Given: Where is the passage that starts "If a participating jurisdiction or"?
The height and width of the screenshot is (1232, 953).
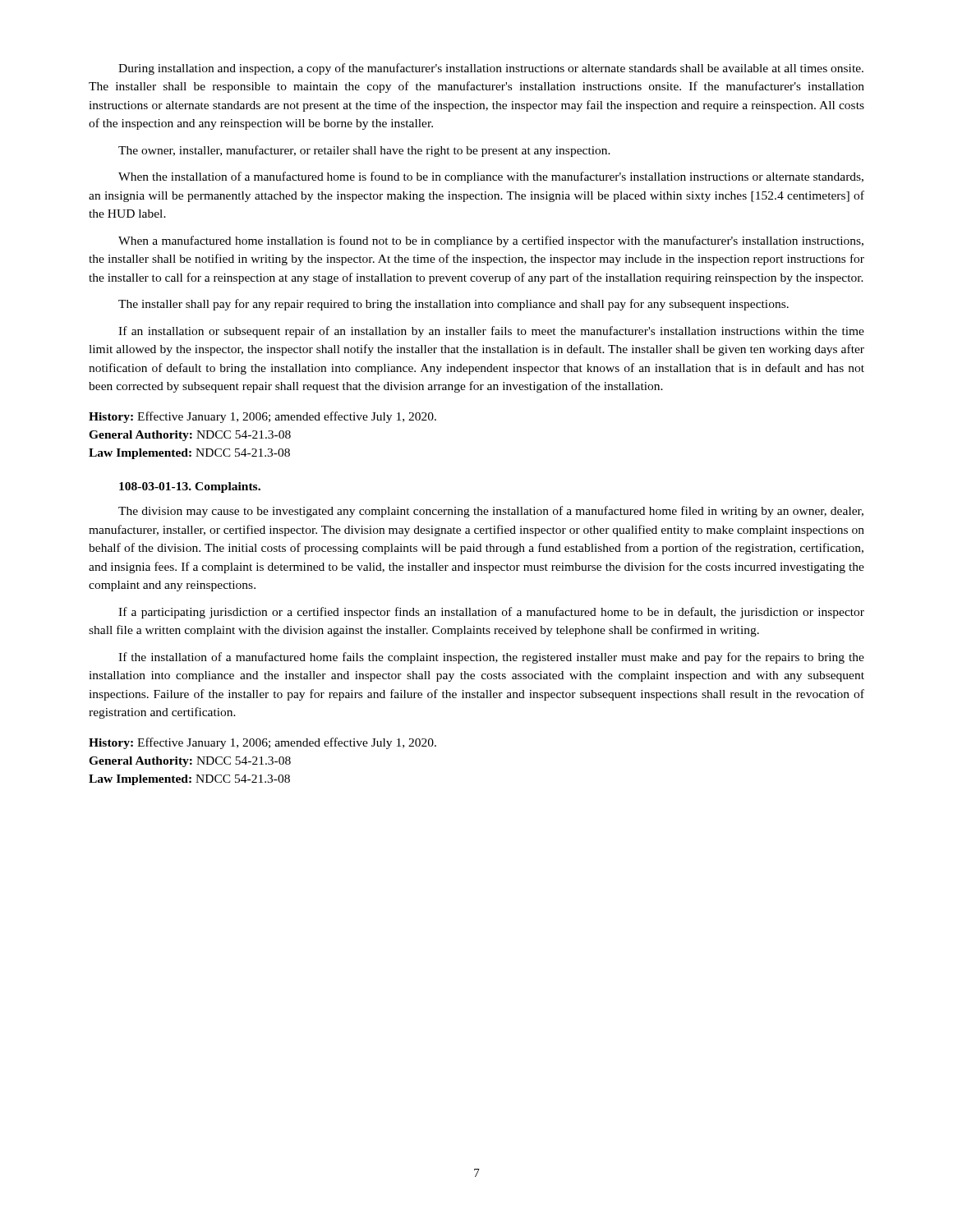Looking at the screenshot, I should [x=476, y=620].
